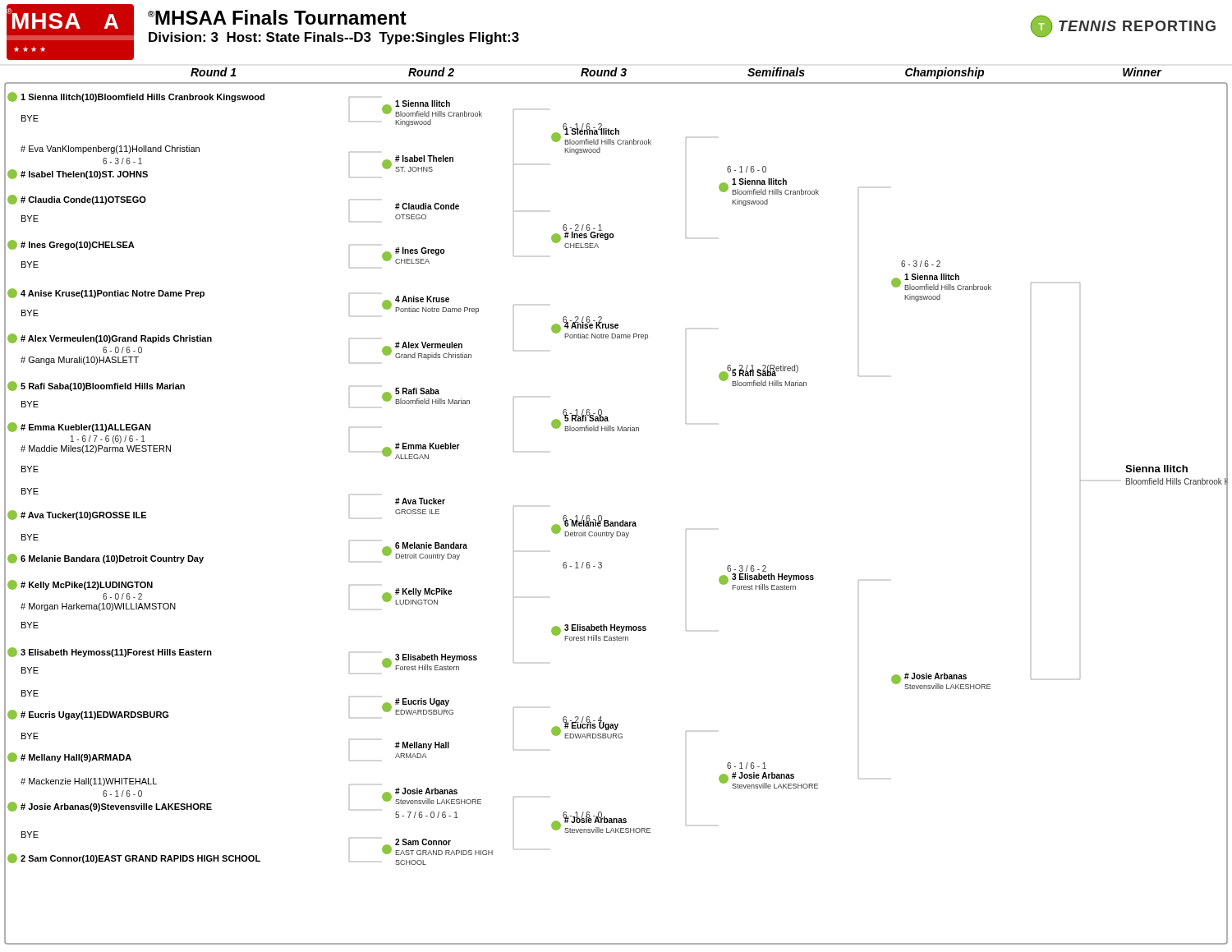Click a flowchart

(x=616, y=515)
